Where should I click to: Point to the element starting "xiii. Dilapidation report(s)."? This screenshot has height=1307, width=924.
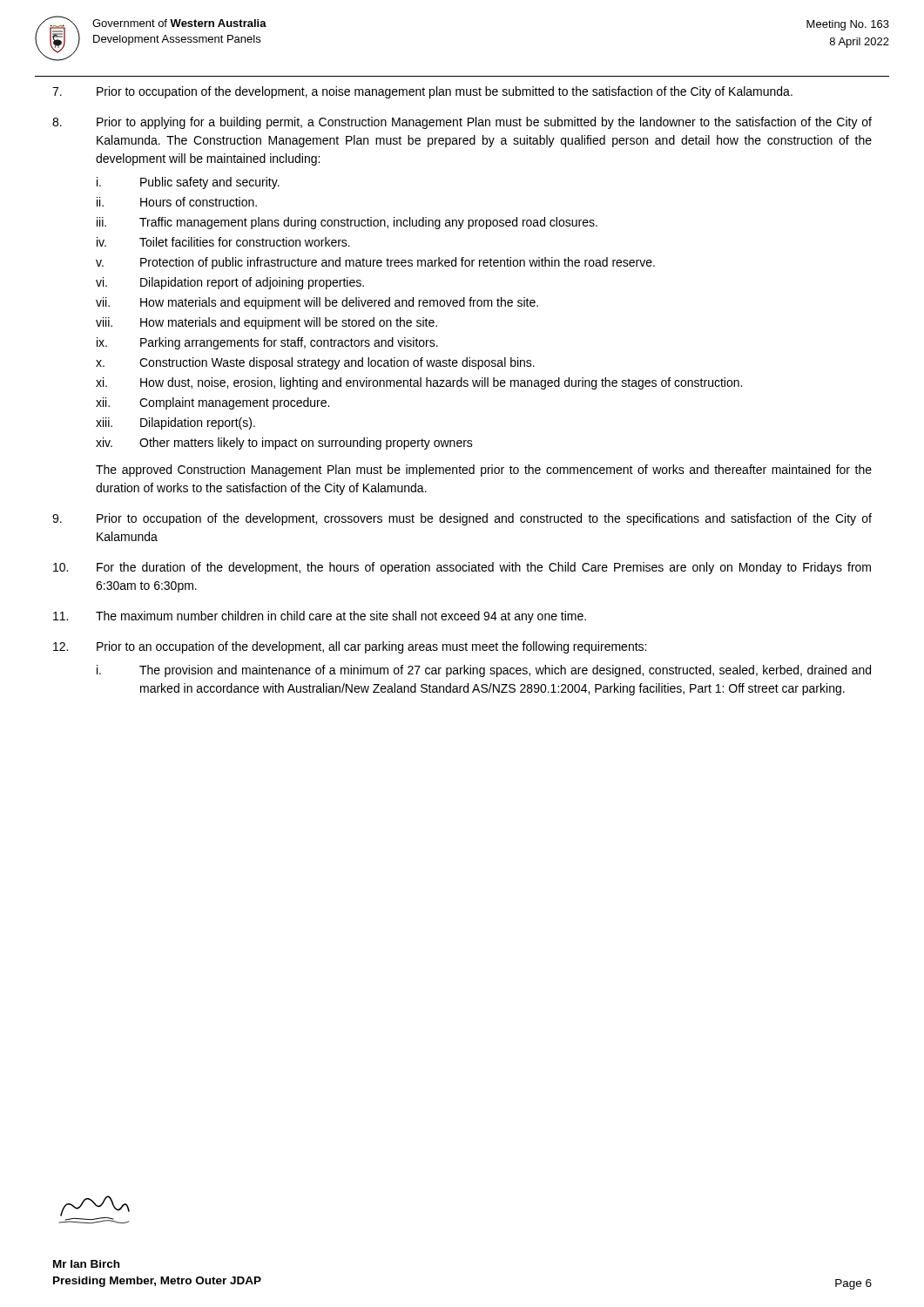coord(175,423)
